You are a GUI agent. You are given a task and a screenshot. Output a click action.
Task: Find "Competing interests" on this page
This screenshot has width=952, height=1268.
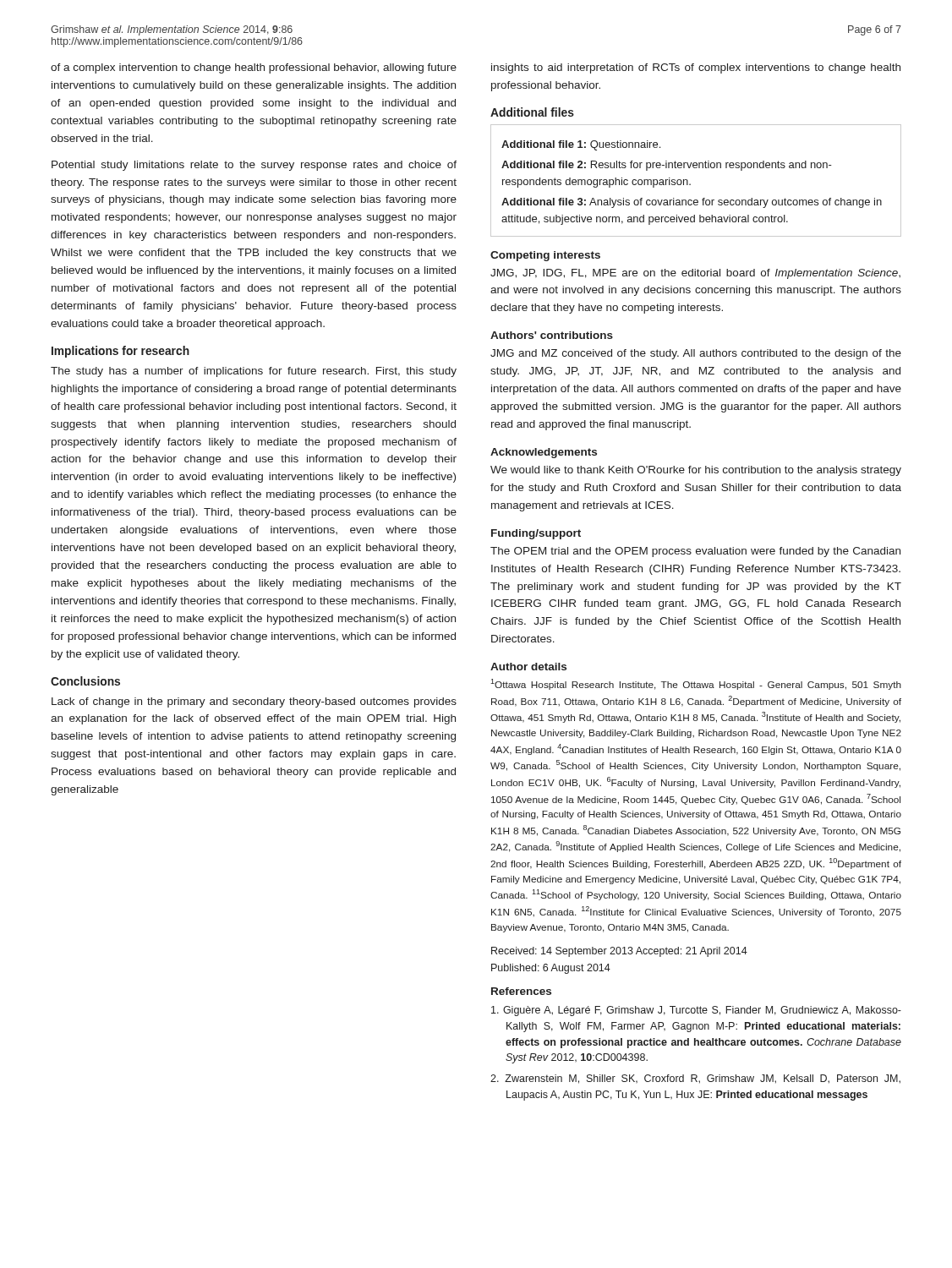(x=546, y=254)
